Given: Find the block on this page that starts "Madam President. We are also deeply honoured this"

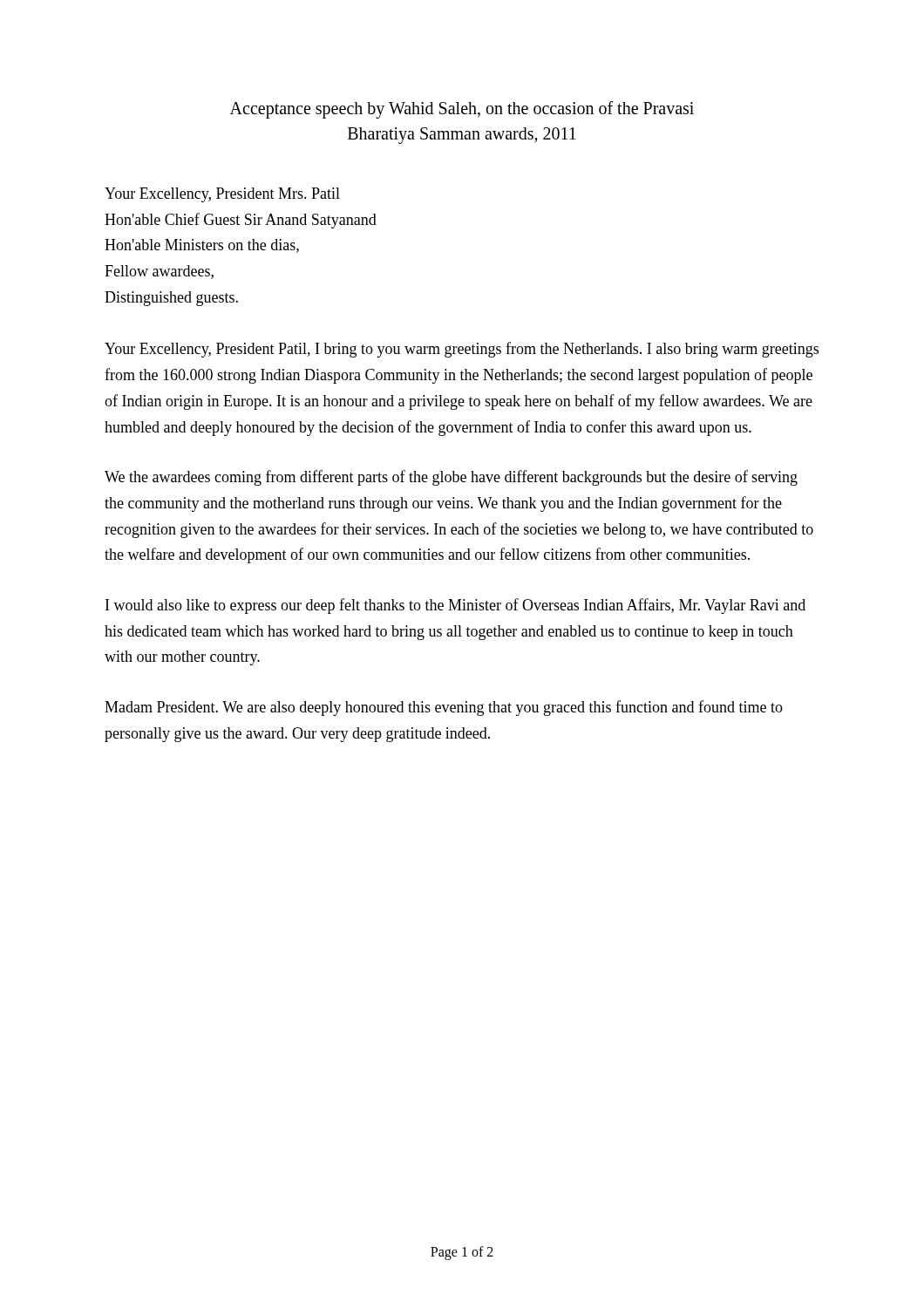Looking at the screenshot, I should [x=444, y=720].
